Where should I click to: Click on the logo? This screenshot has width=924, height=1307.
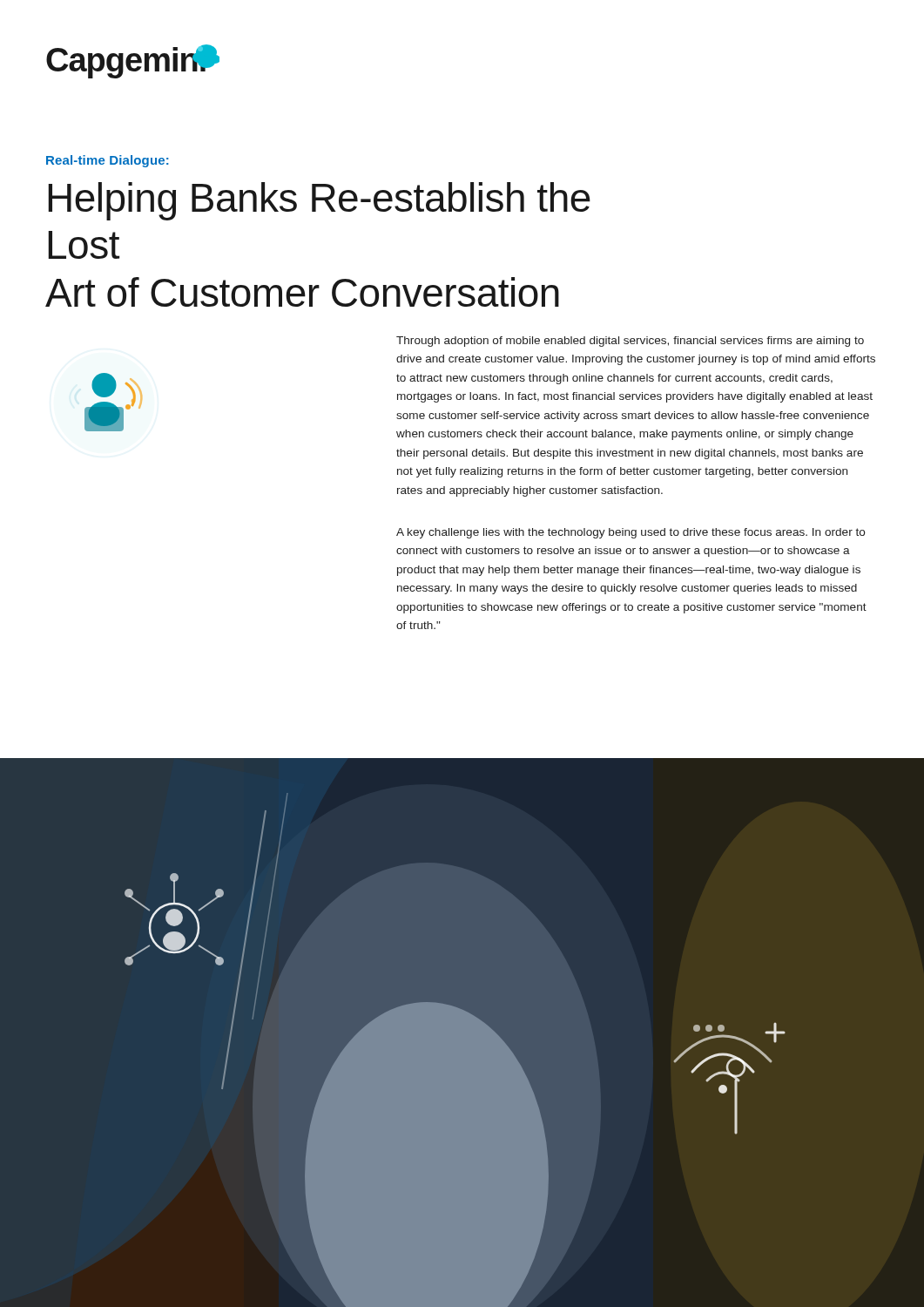(132, 59)
